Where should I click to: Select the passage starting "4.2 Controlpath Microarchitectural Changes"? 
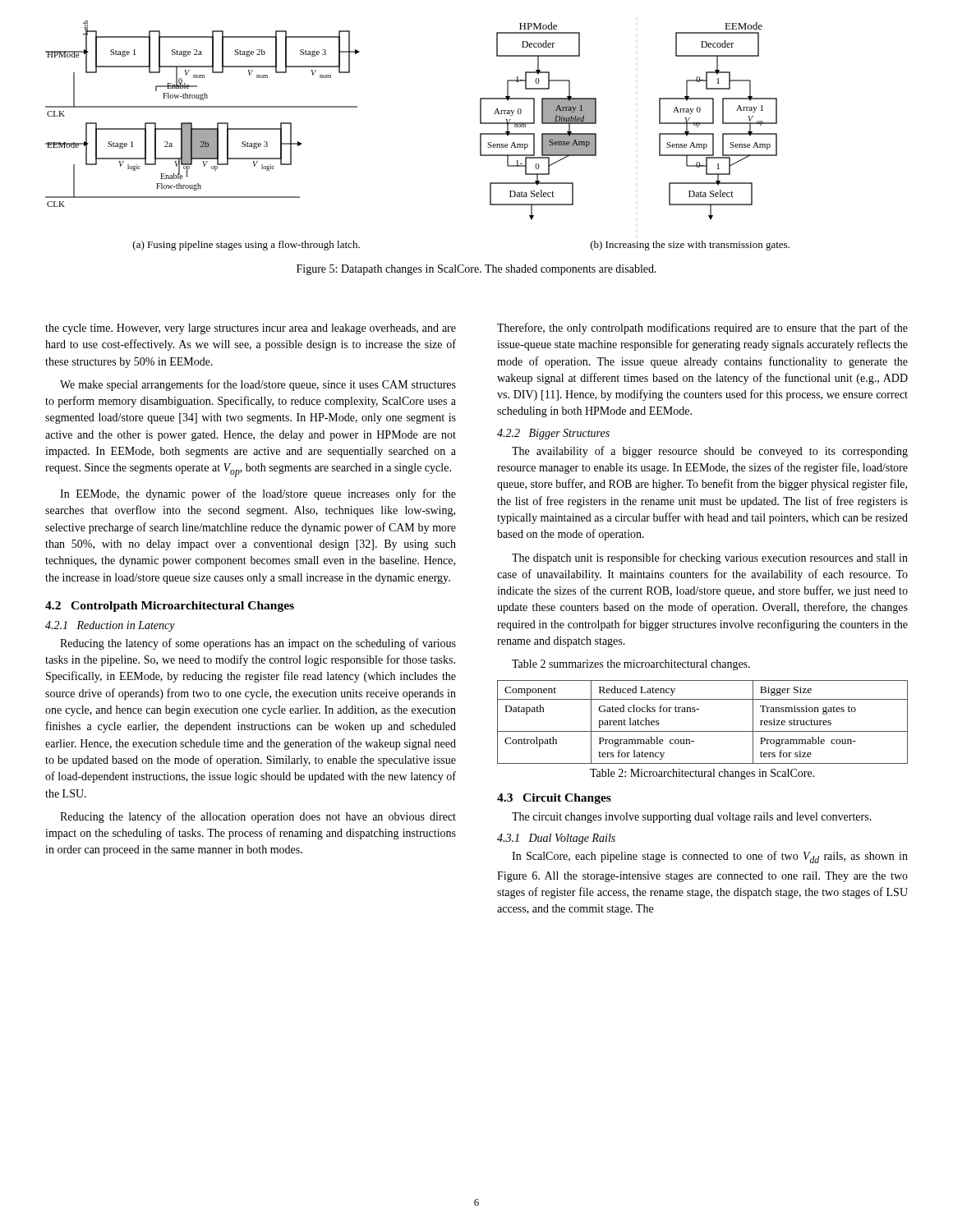click(x=170, y=605)
